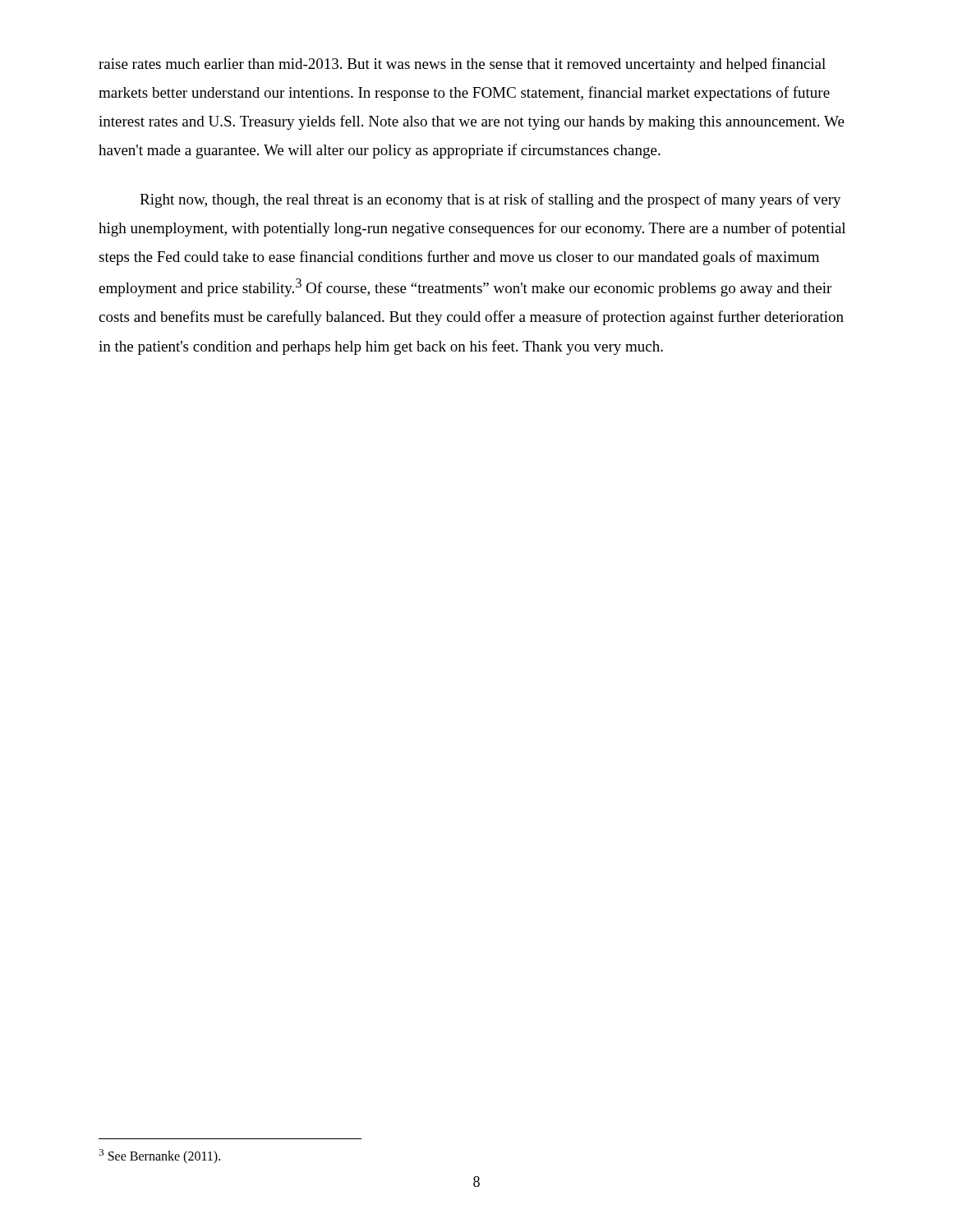Image resolution: width=953 pixels, height=1232 pixels.
Task: Click the passage that begins "3 See Bernanke"
Action: (160, 1154)
